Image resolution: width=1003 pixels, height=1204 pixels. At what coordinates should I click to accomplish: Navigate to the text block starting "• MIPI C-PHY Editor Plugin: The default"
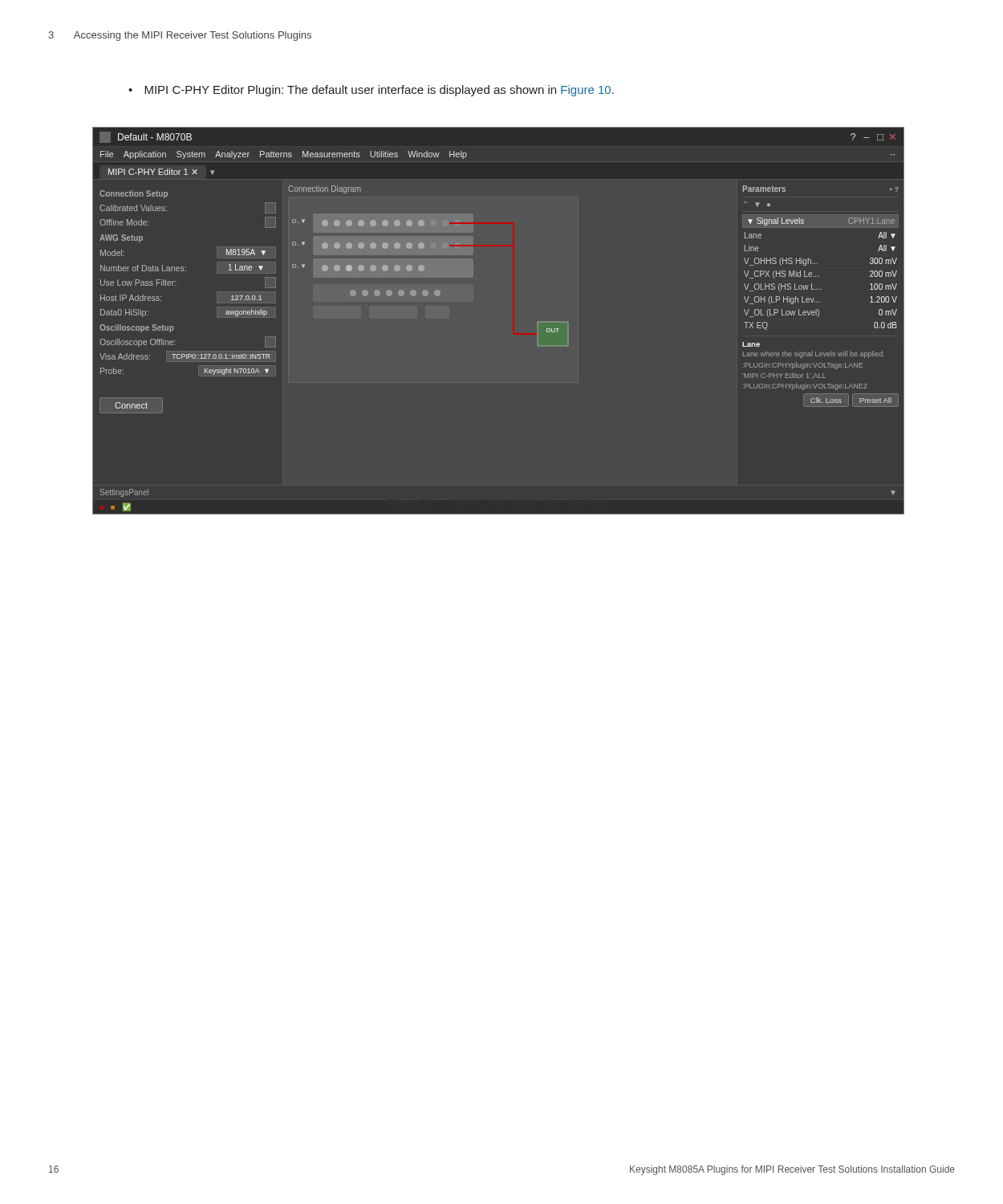point(371,90)
